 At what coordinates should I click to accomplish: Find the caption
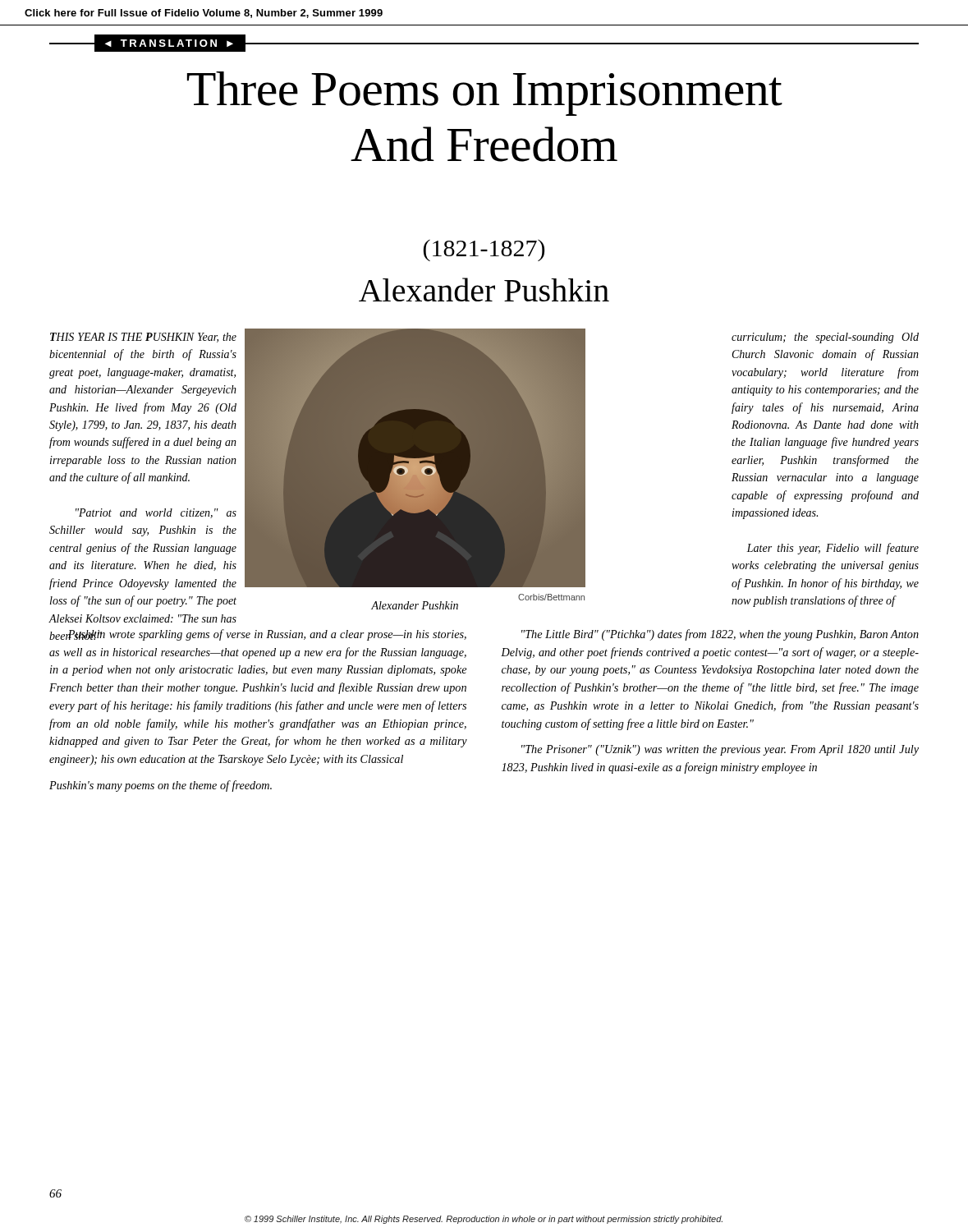415,606
